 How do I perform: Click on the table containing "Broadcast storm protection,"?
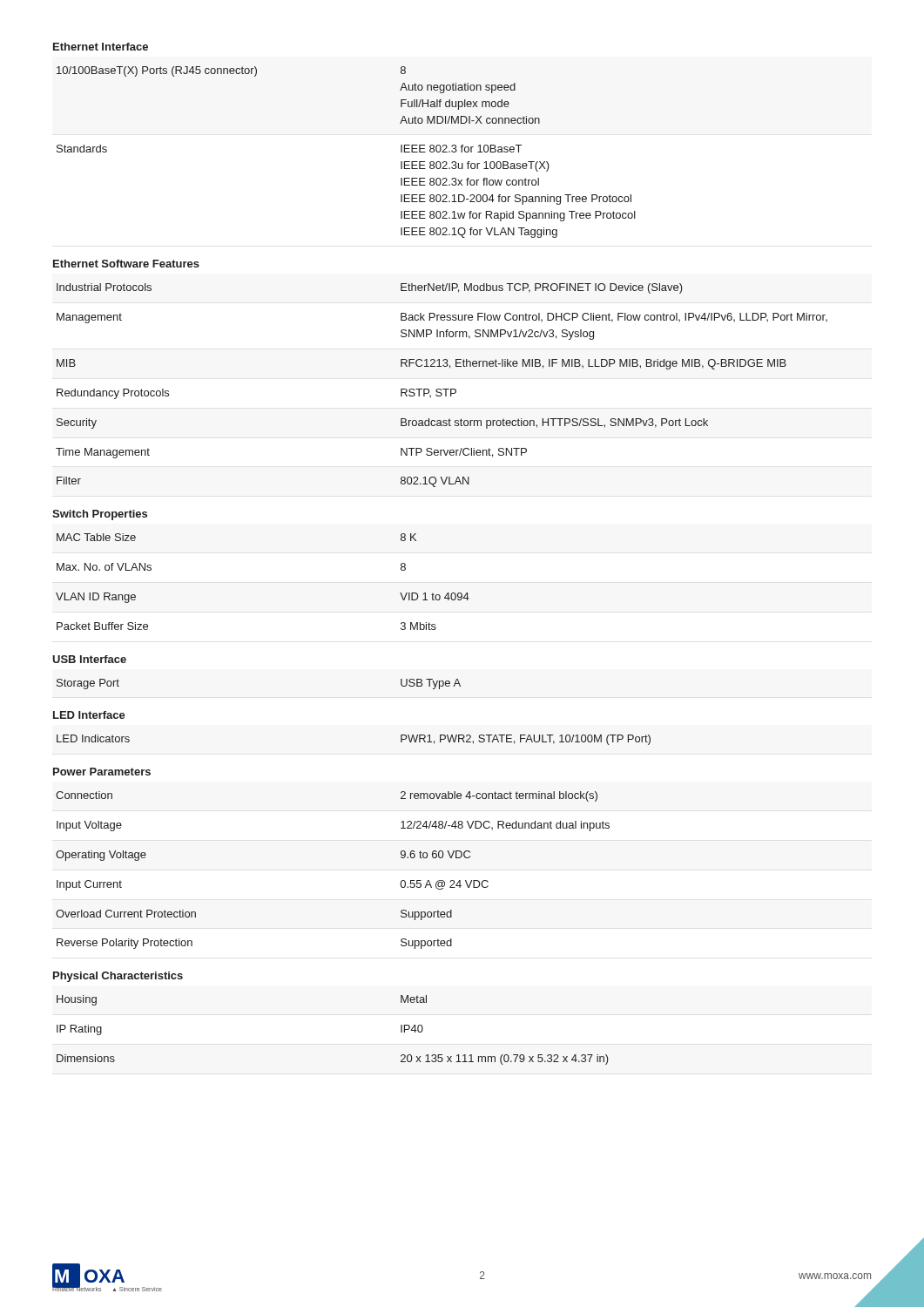462,385
